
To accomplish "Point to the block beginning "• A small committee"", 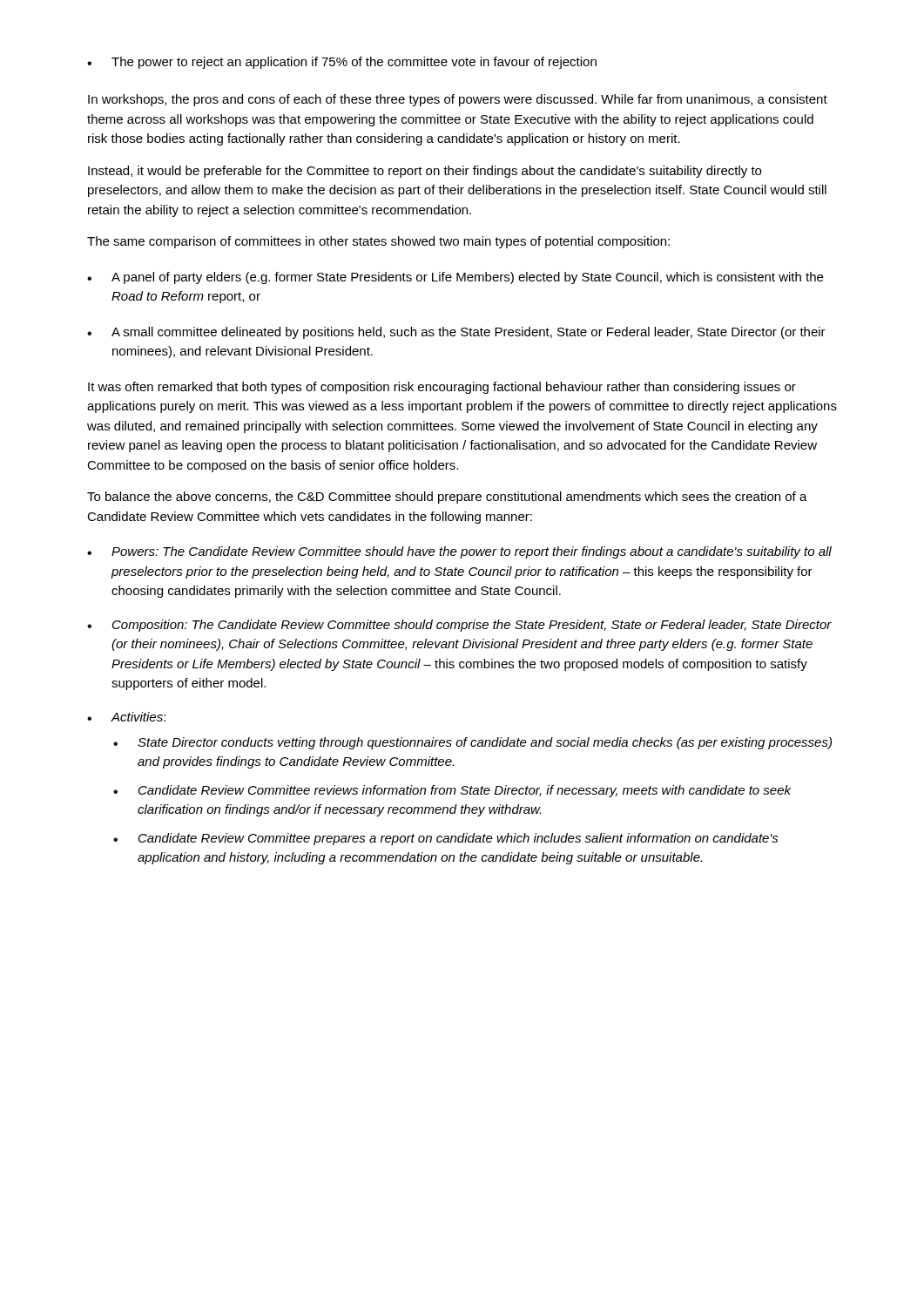I will [x=462, y=342].
